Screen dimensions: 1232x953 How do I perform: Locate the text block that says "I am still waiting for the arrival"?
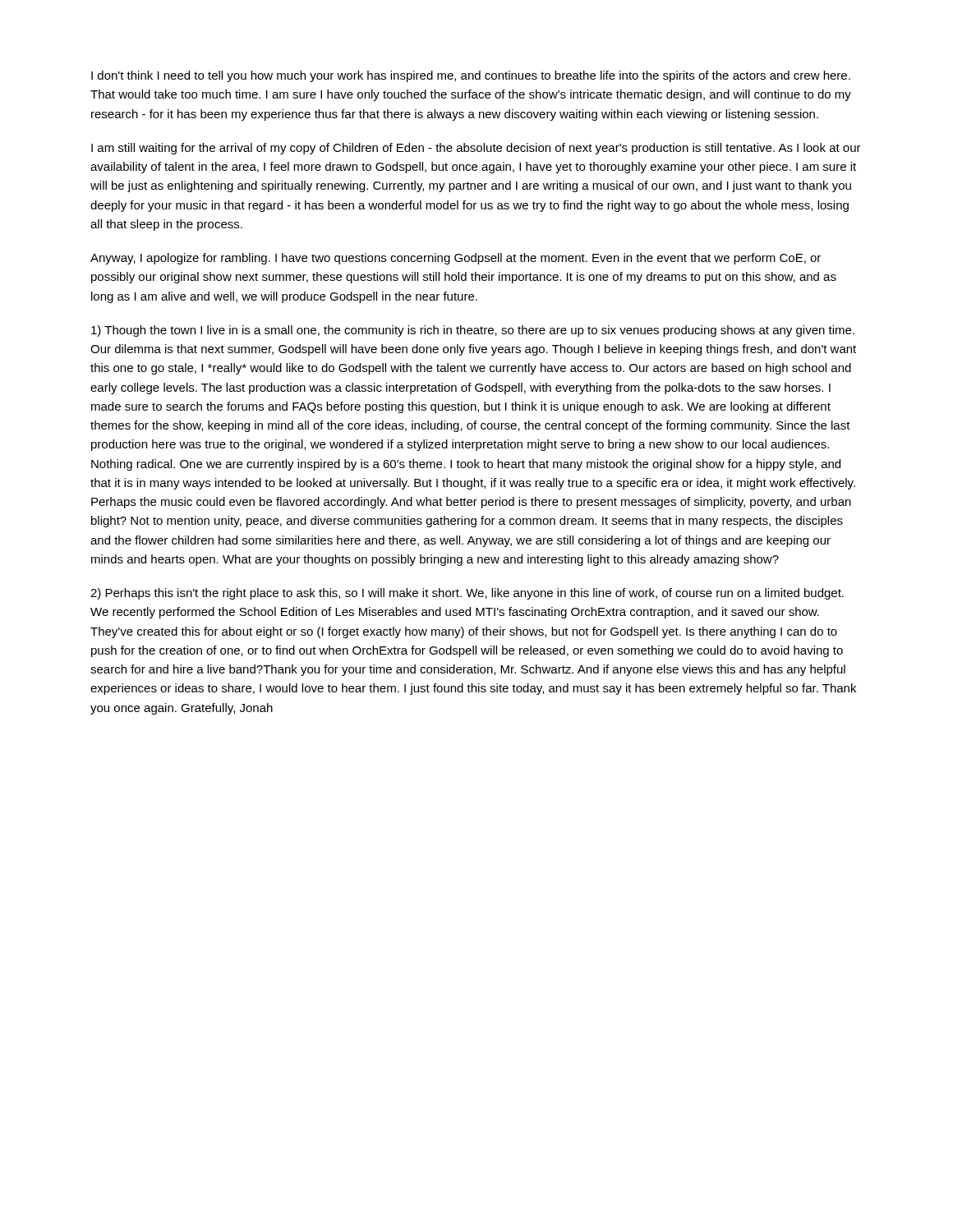[x=475, y=185]
